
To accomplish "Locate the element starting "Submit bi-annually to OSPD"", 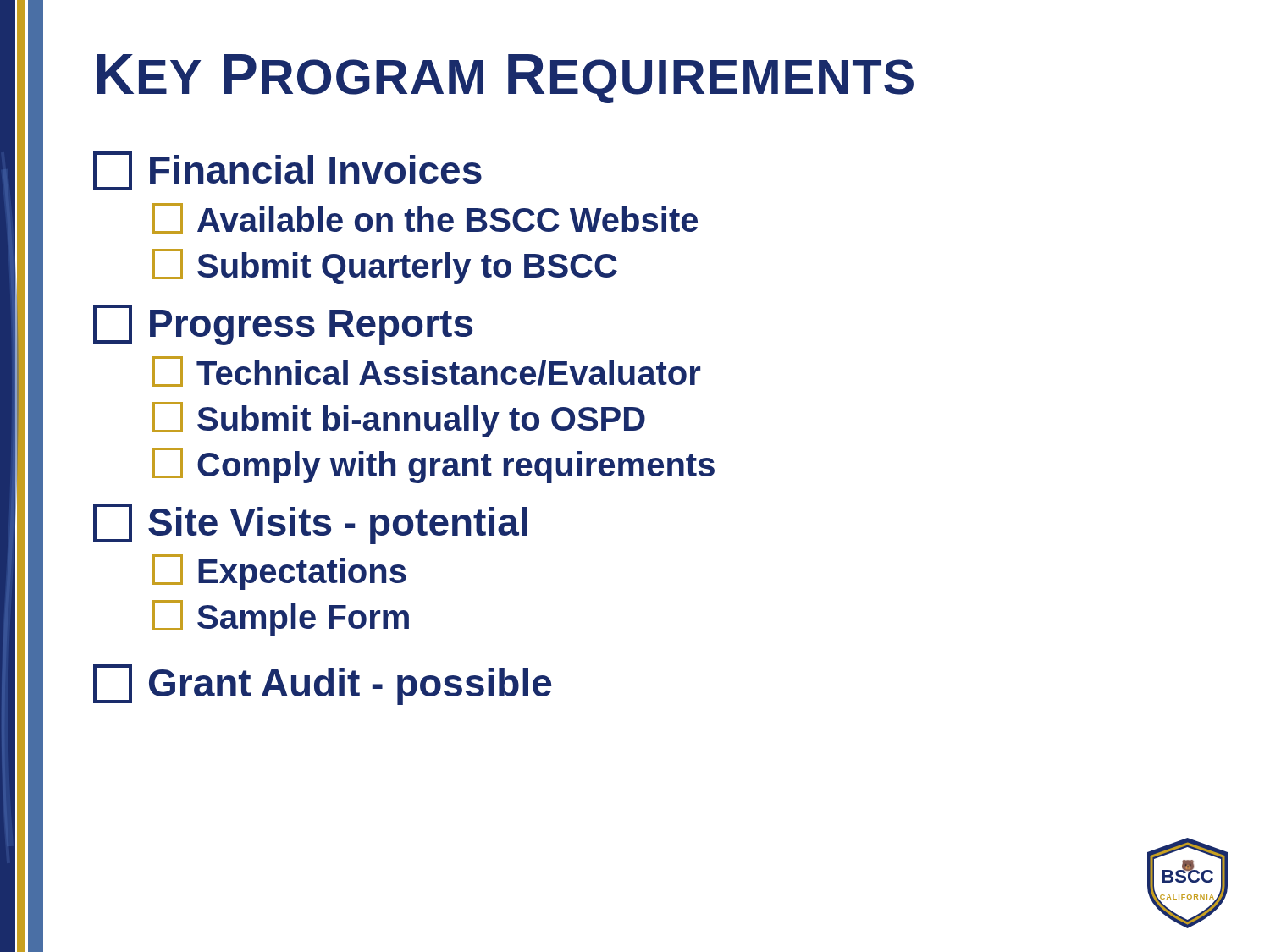I will [x=399, y=419].
